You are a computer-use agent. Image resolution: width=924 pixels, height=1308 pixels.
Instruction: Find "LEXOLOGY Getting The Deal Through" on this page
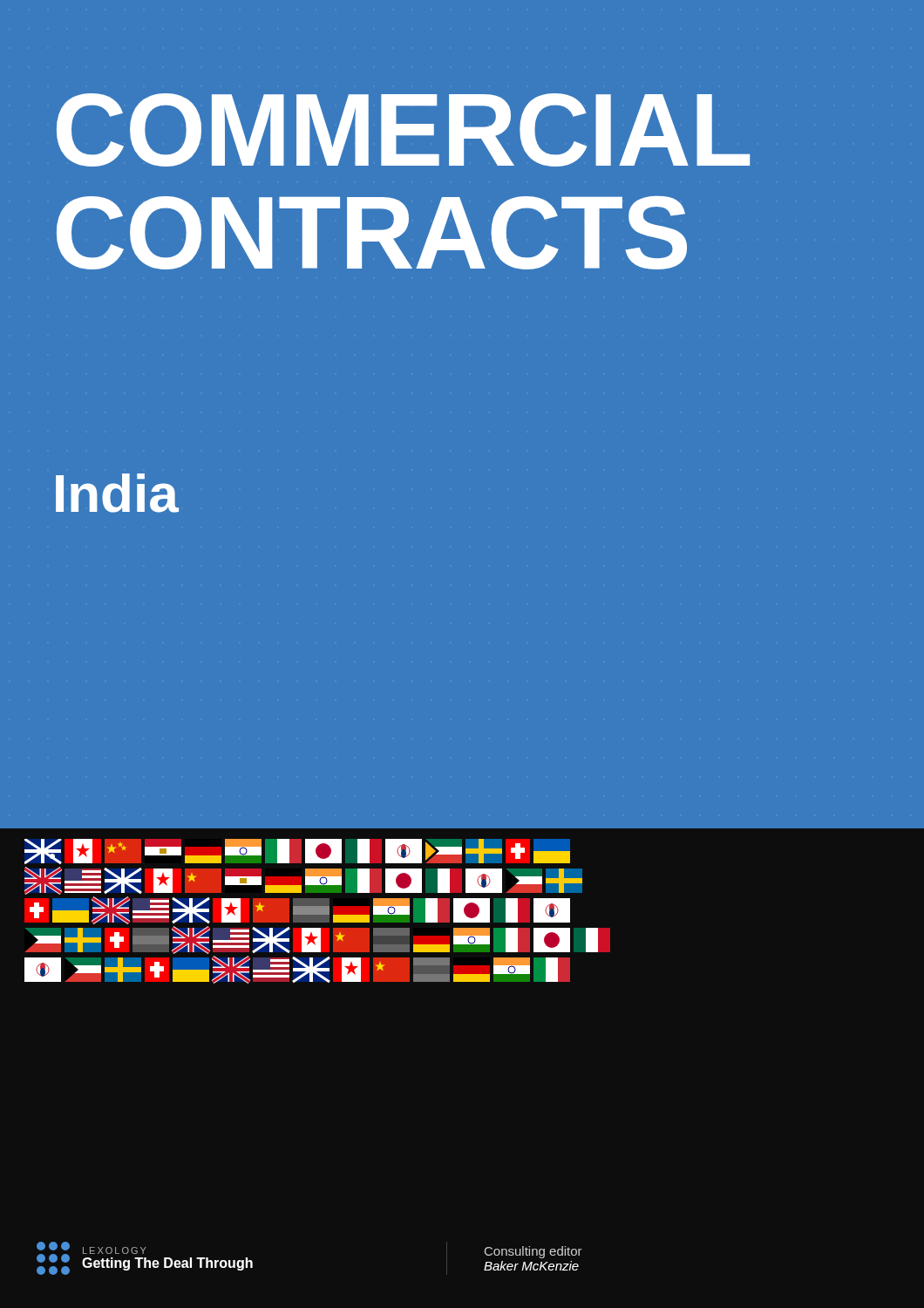click(x=145, y=1258)
